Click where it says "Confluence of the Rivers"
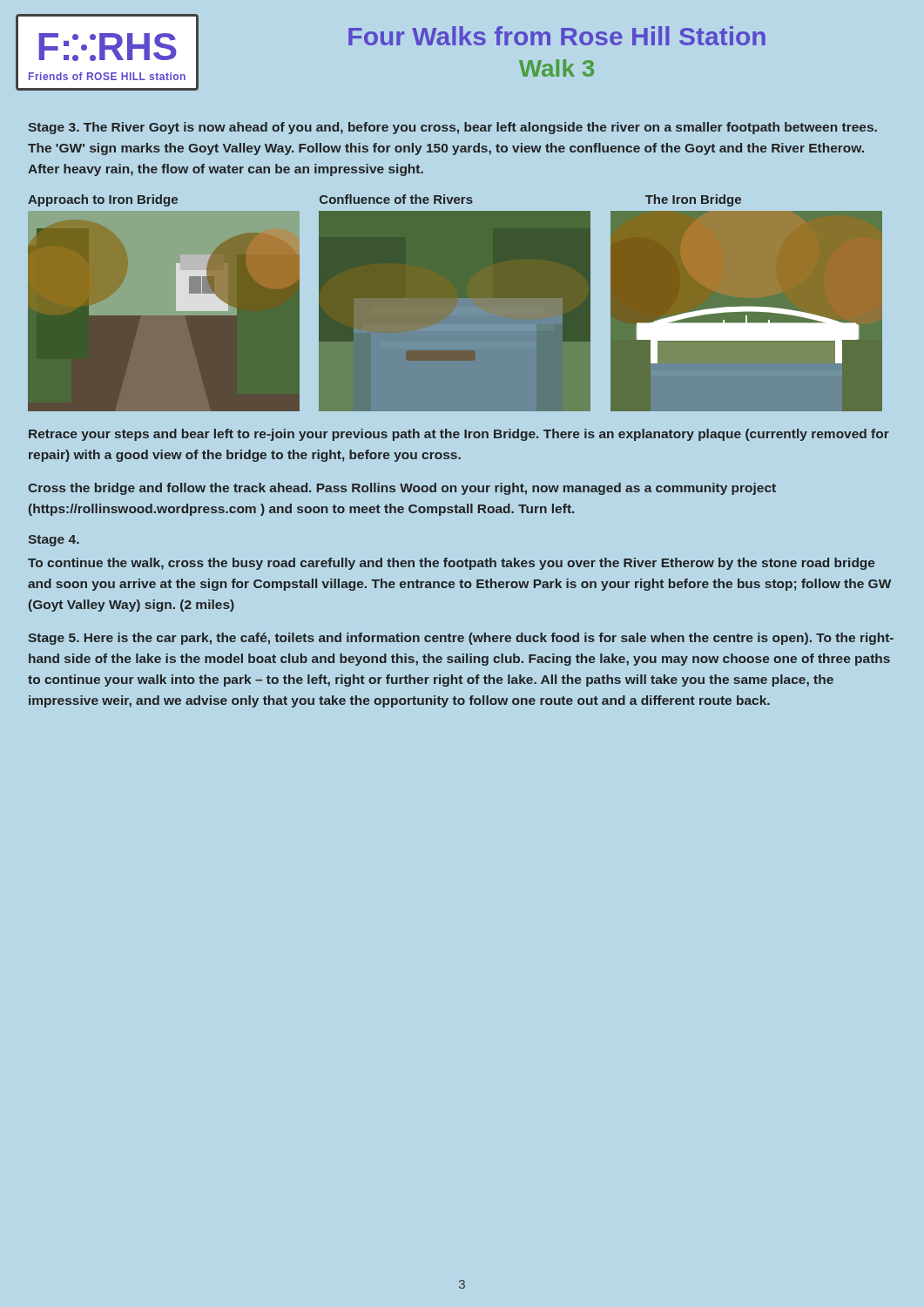The height and width of the screenshot is (1307, 924). pyautogui.click(x=396, y=199)
